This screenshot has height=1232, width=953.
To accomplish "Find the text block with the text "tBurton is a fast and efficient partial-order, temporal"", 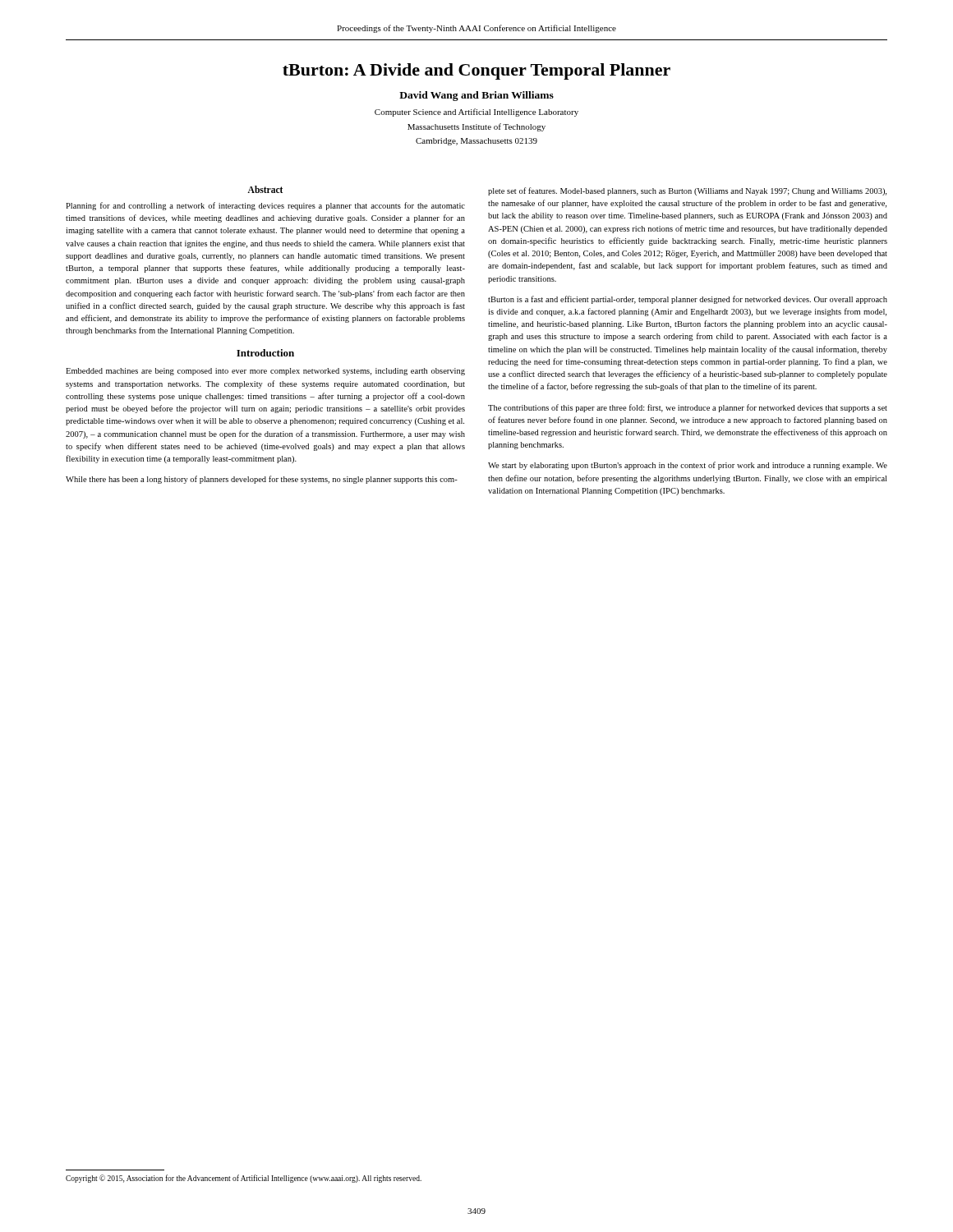I will click(x=688, y=343).
